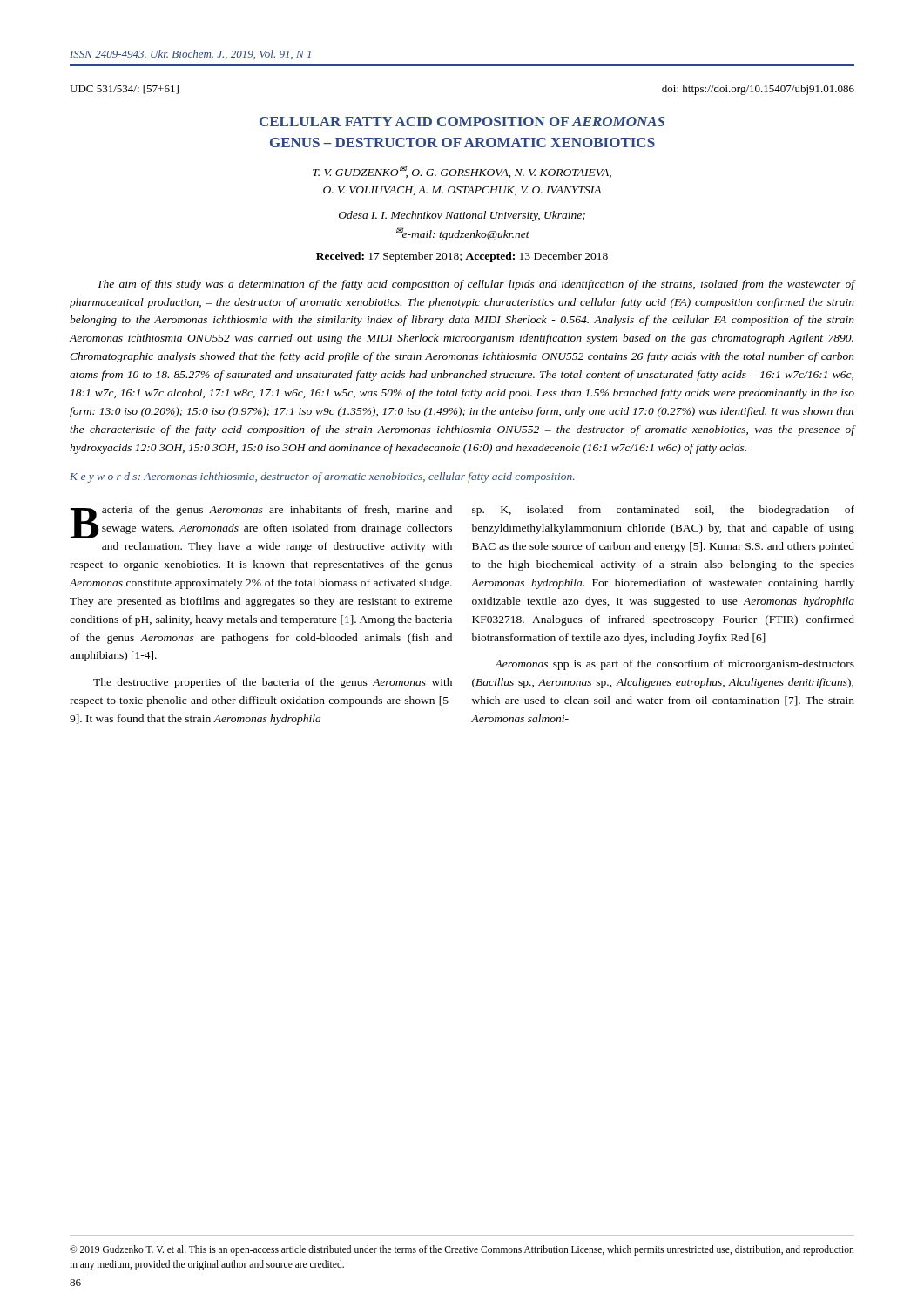Viewport: 924px width, 1307px height.
Task: Point to the text starting "K e y w"
Action: coord(323,476)
